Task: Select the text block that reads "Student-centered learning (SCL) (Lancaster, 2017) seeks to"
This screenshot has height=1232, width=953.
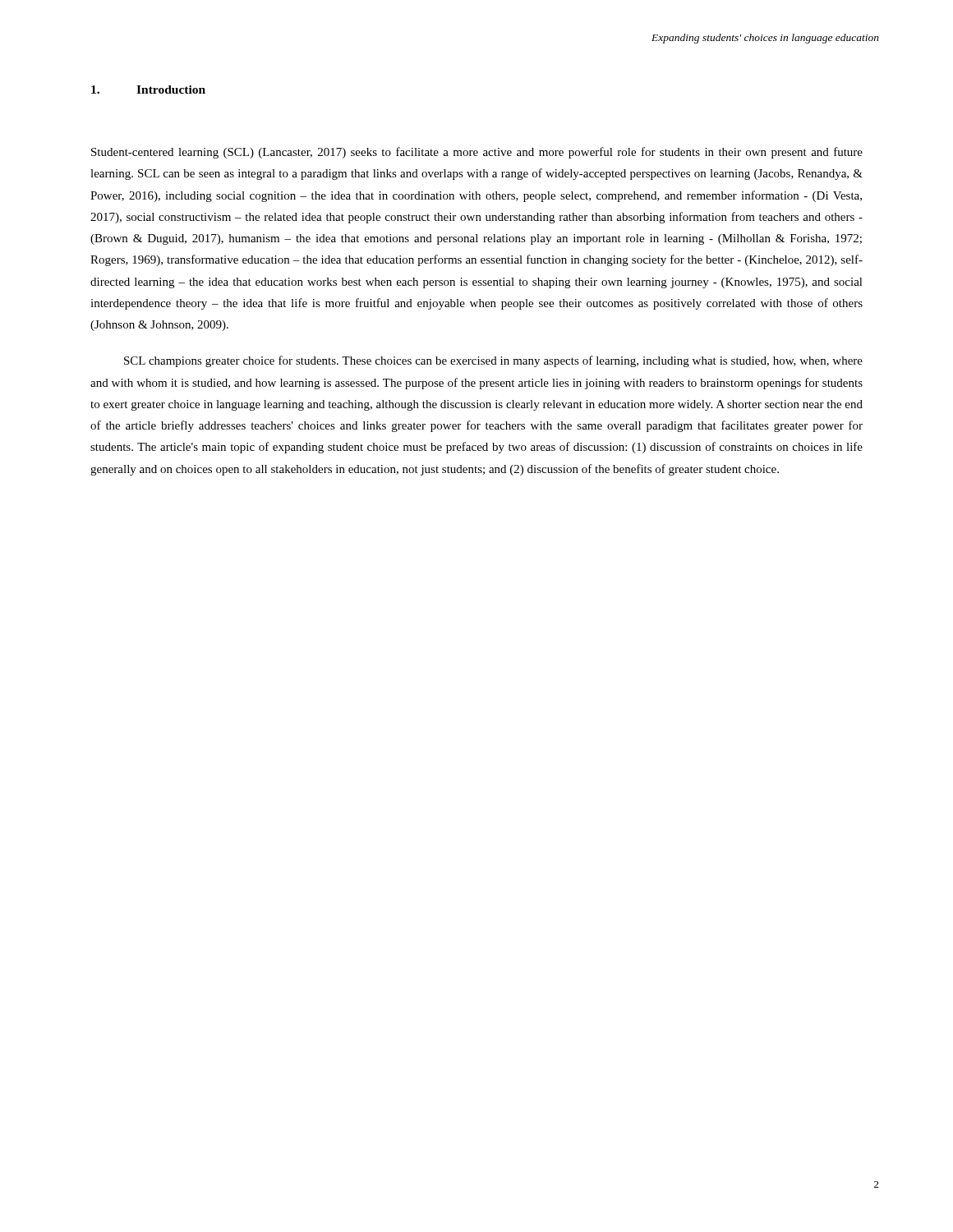Action: click(x=476, y=238)
